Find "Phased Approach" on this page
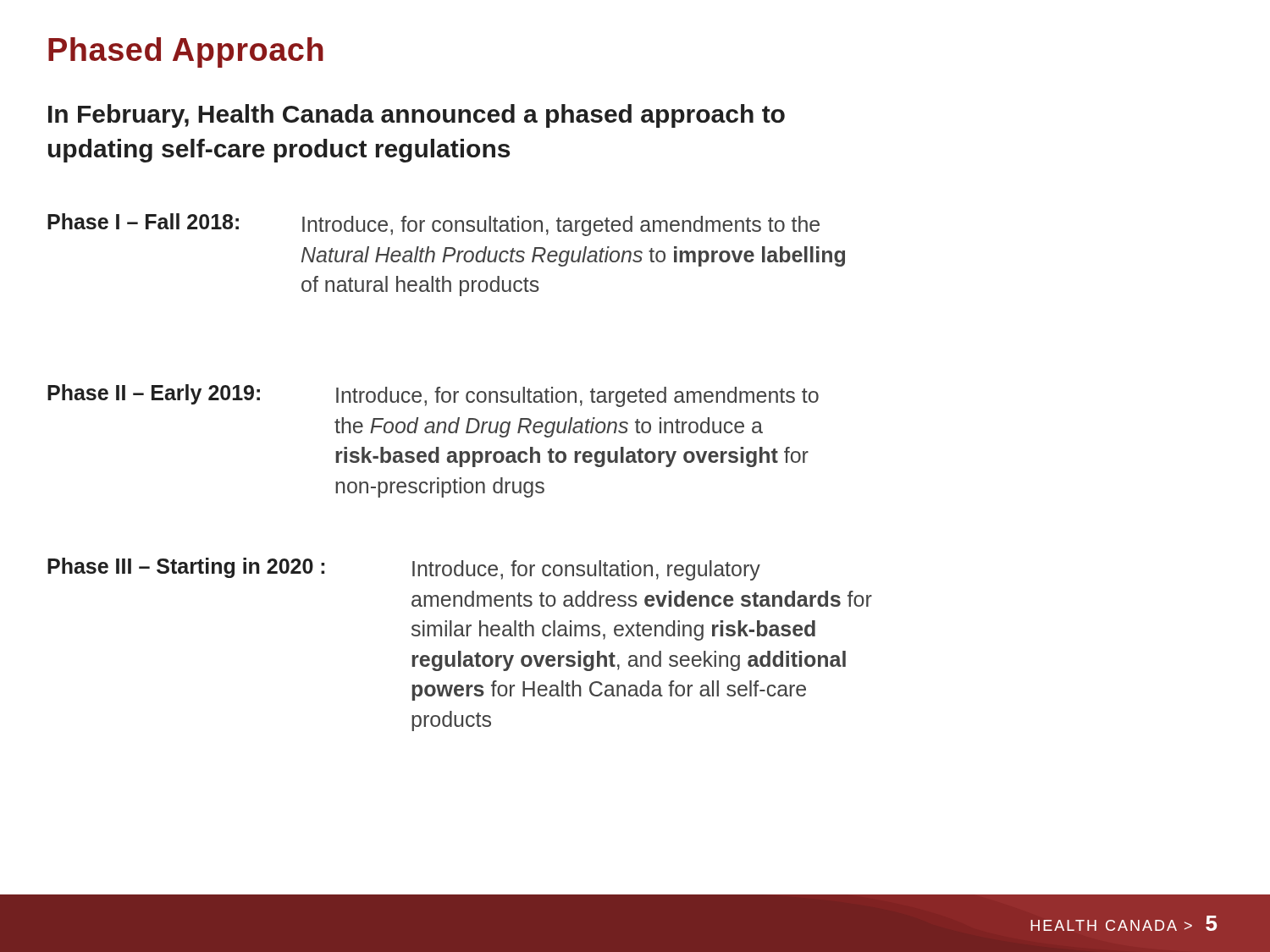 click(x=186, y=50)
